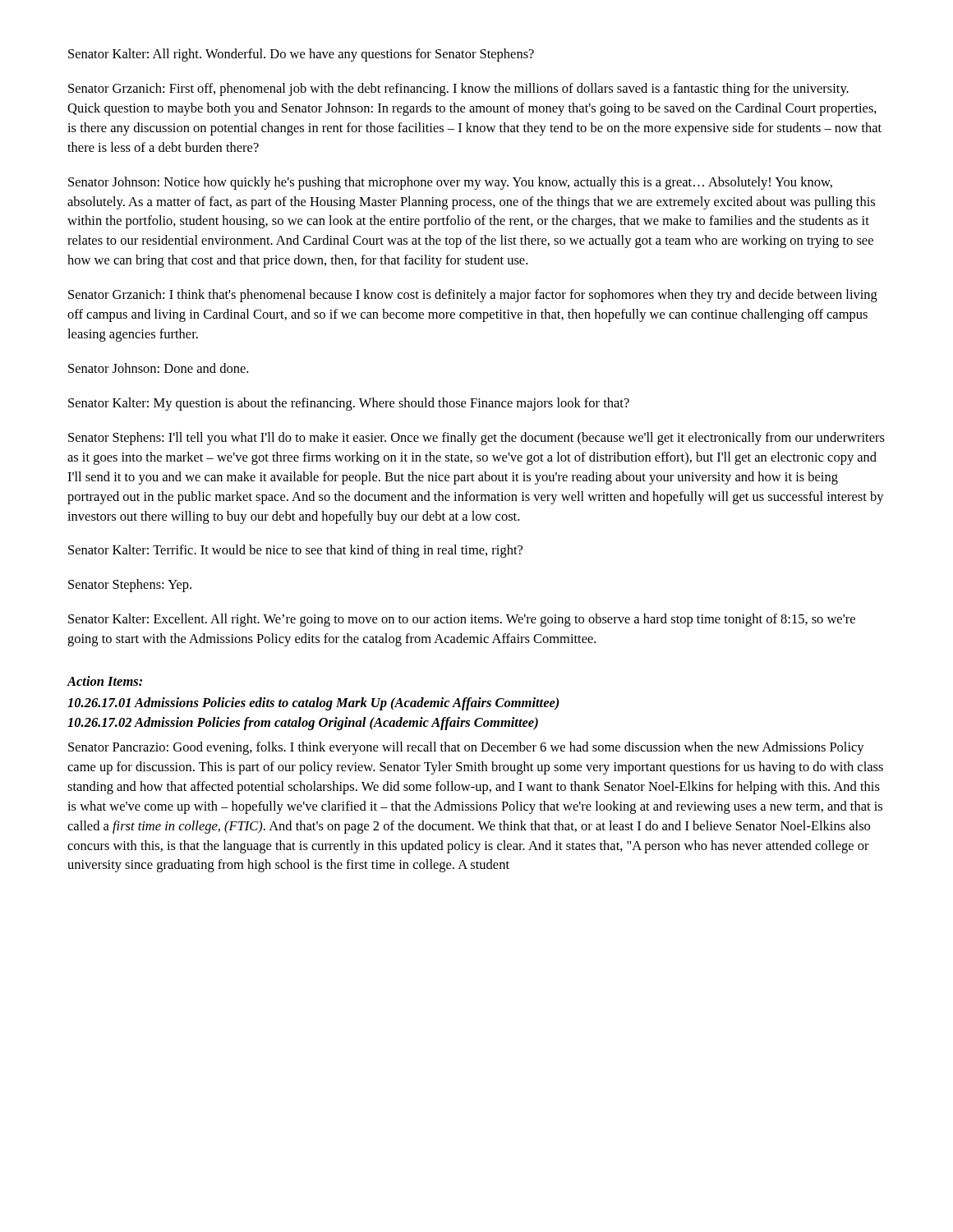The width and height of the screenshot is (953, 1232).
Task: Click the passage that begins "Senator Kalter: Terrific. It would"
Action: pos(295,550)
